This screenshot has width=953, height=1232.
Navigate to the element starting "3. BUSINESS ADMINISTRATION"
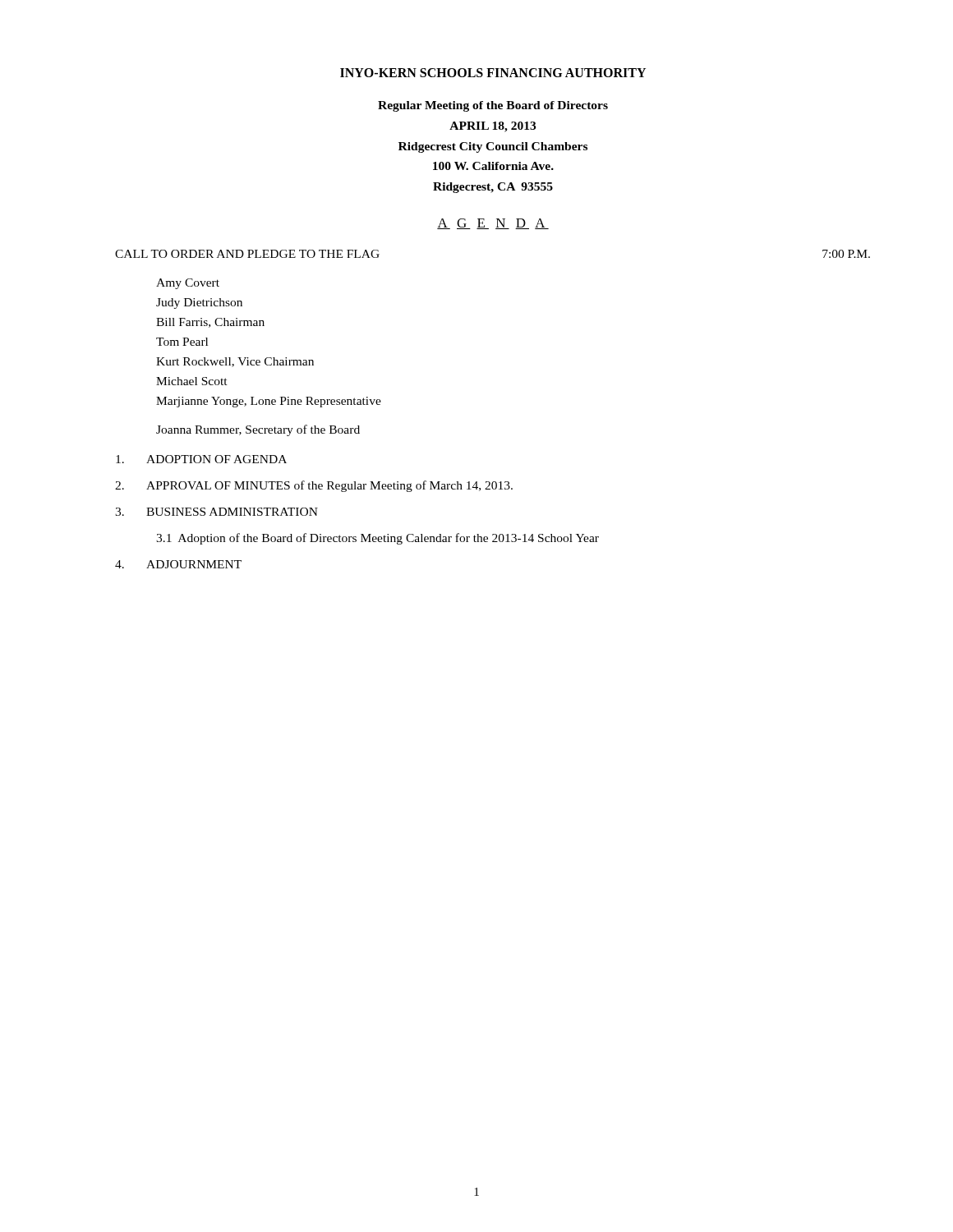pyautogui.click(x=216, y=512)
